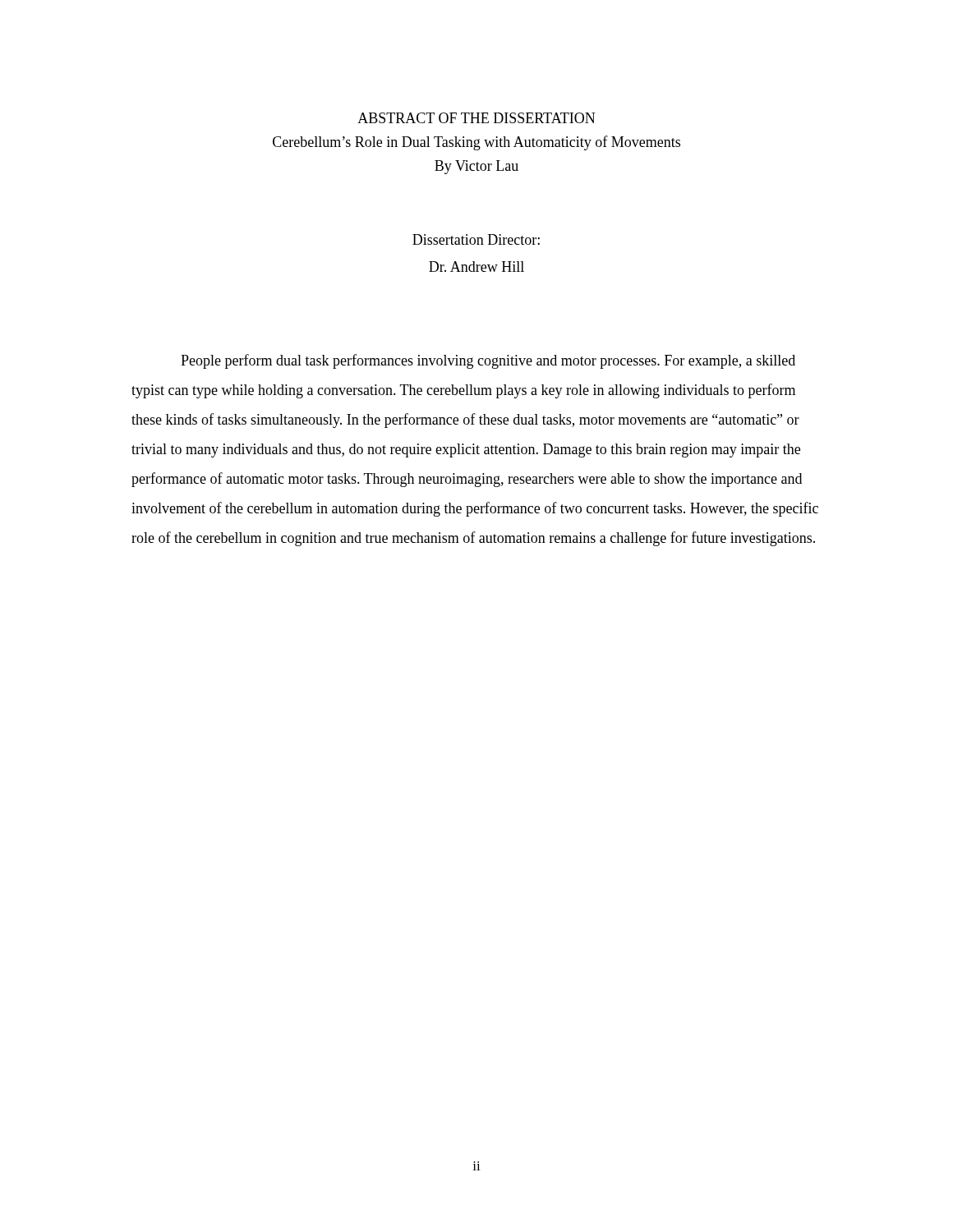Locate the block starting "ABSTRACT OF THE"
This screenshot has width=953, height=1232.
(476, 142)
